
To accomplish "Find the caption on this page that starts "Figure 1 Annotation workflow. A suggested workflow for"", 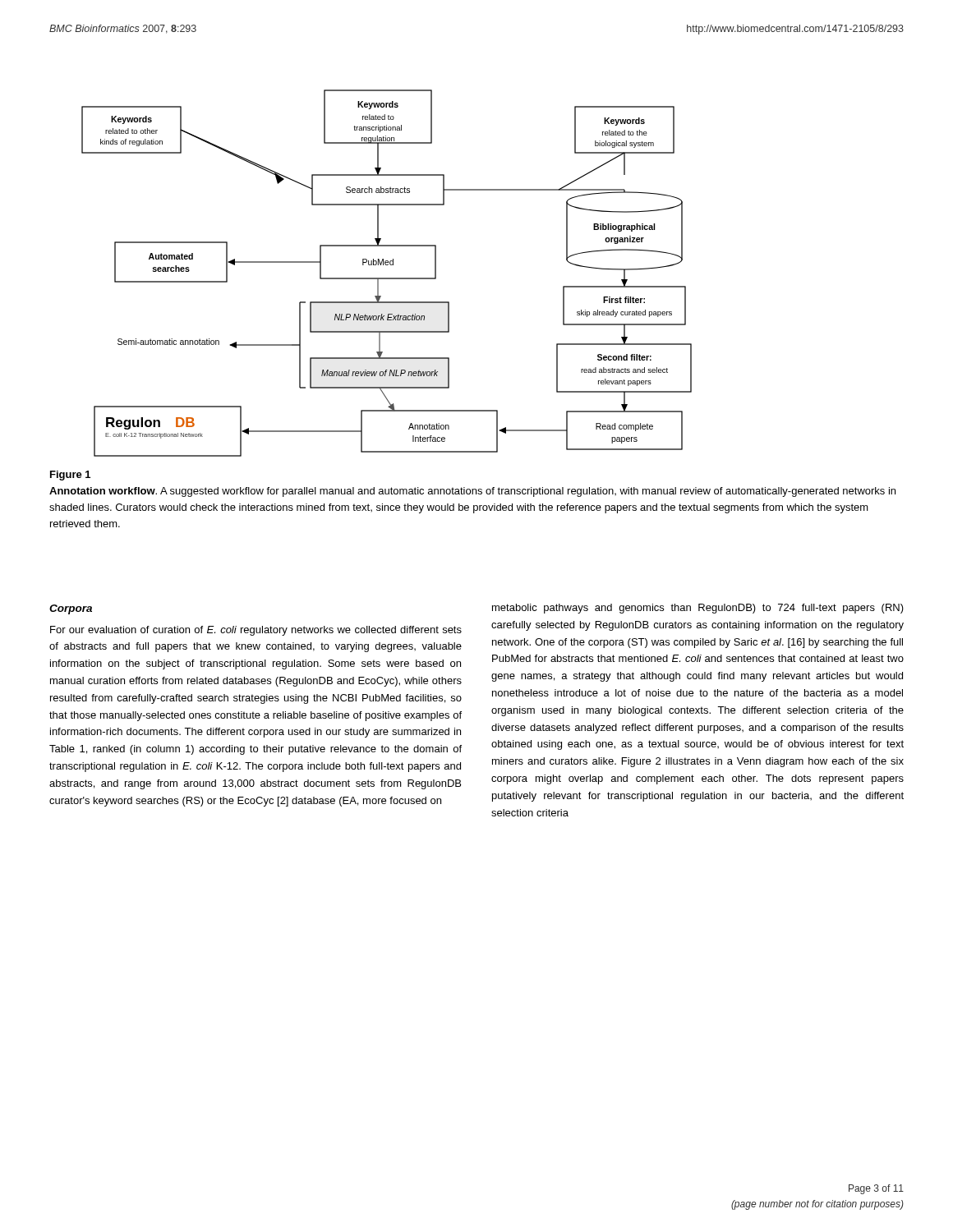I will pos(473,499).
